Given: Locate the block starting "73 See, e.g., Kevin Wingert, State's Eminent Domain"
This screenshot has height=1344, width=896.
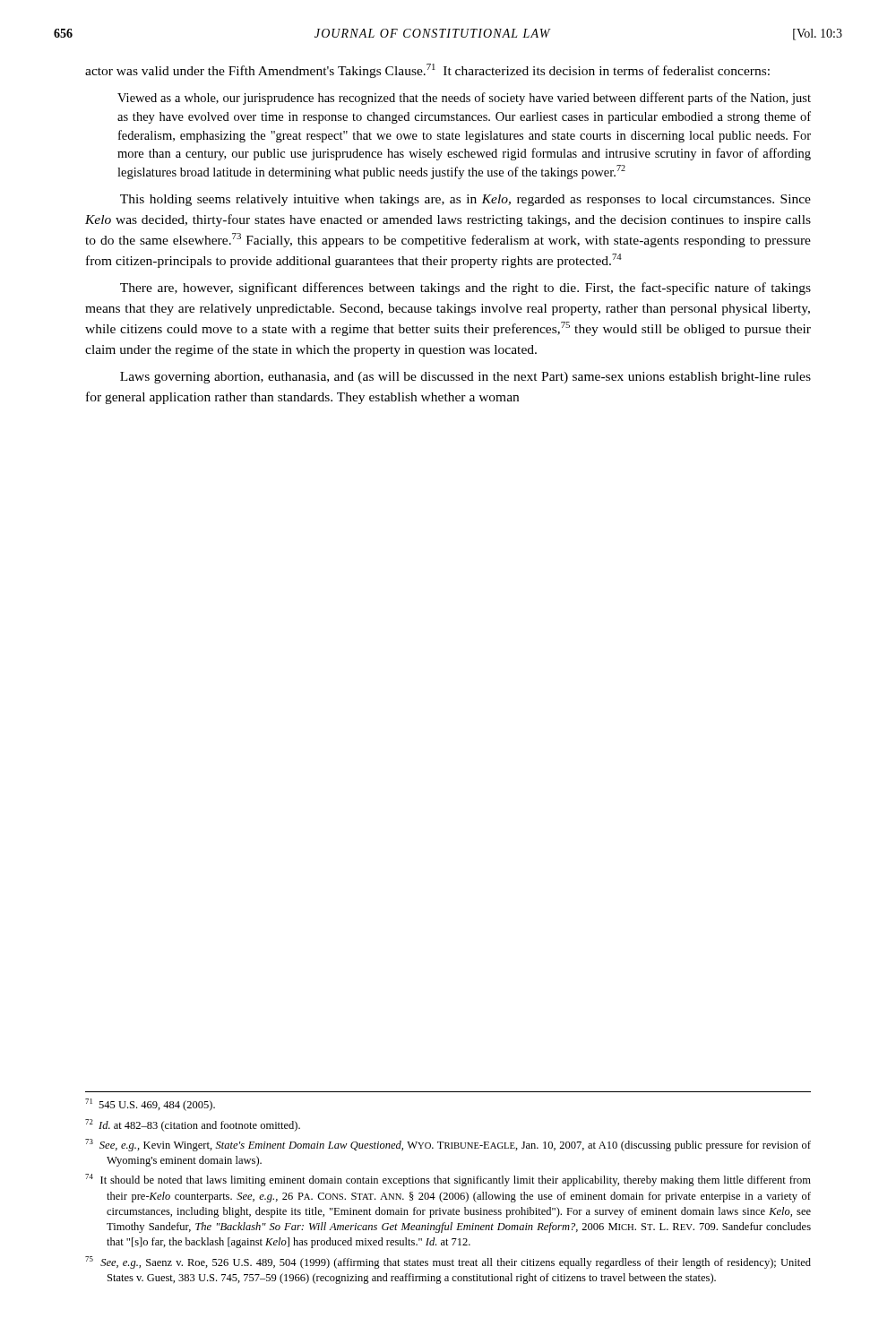Looking at the screenshot, I should 448,1152.
